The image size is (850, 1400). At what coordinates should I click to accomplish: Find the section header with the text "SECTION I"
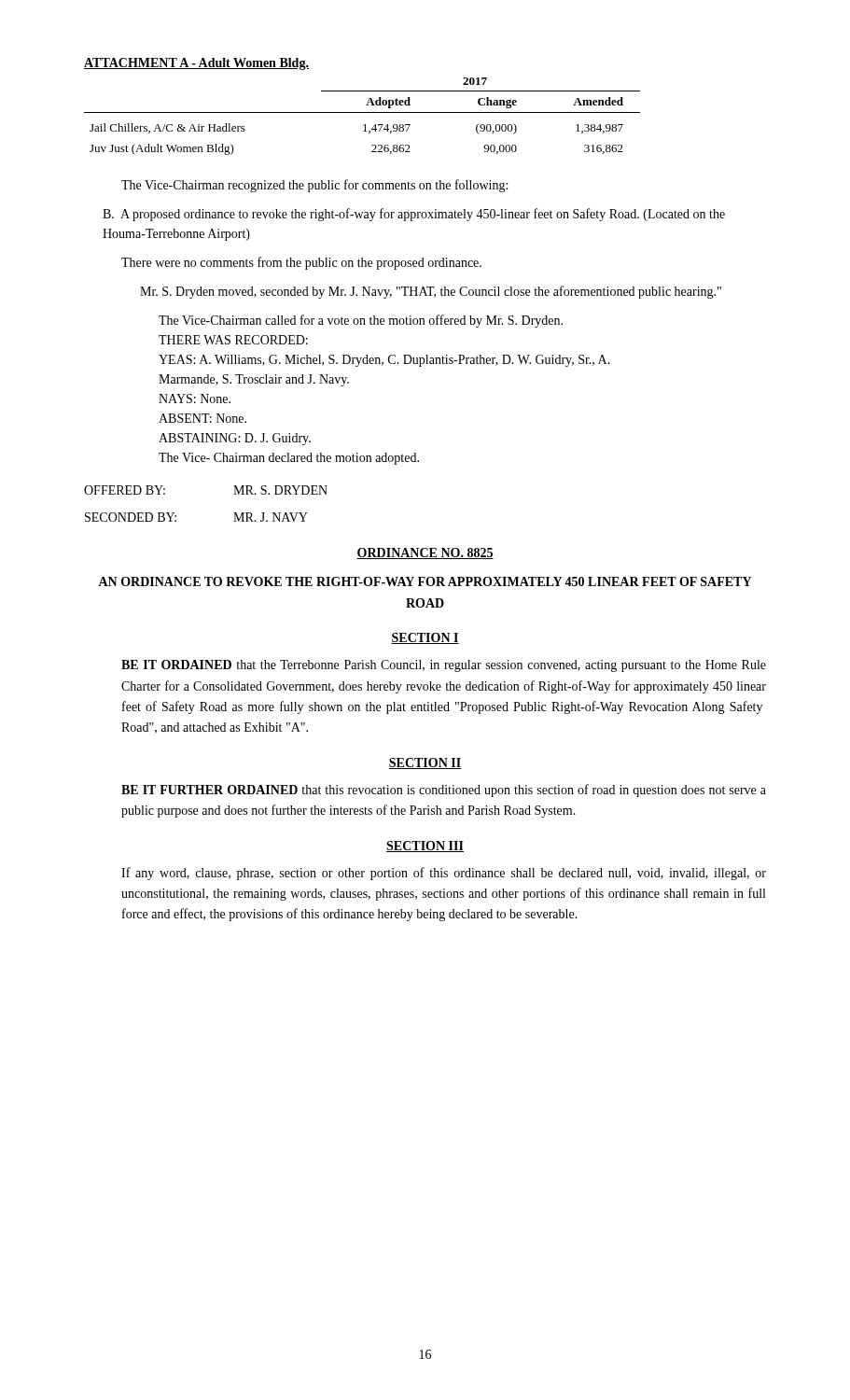(x=425, y=638)
